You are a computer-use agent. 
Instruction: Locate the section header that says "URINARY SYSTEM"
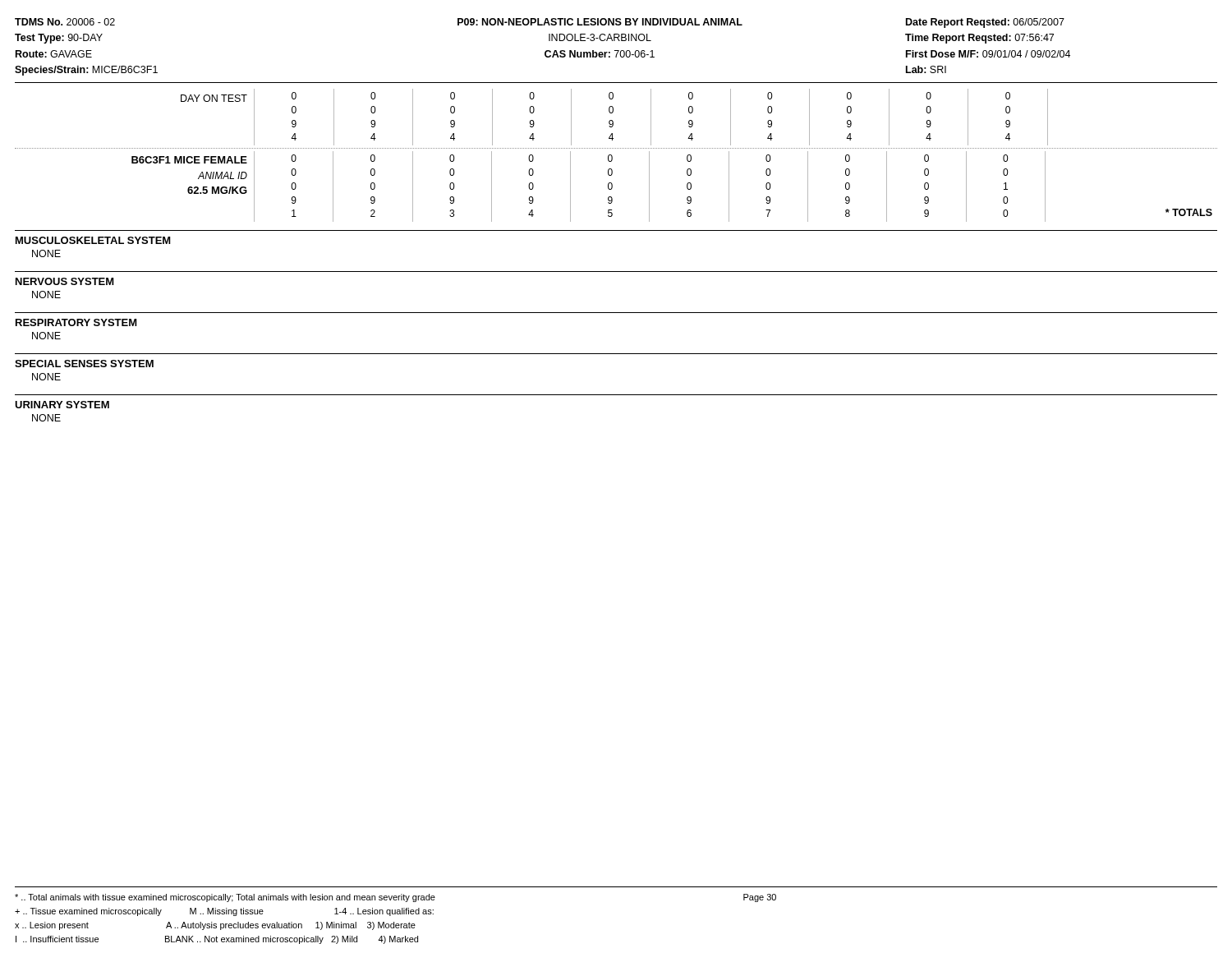[x=616, y=403]
